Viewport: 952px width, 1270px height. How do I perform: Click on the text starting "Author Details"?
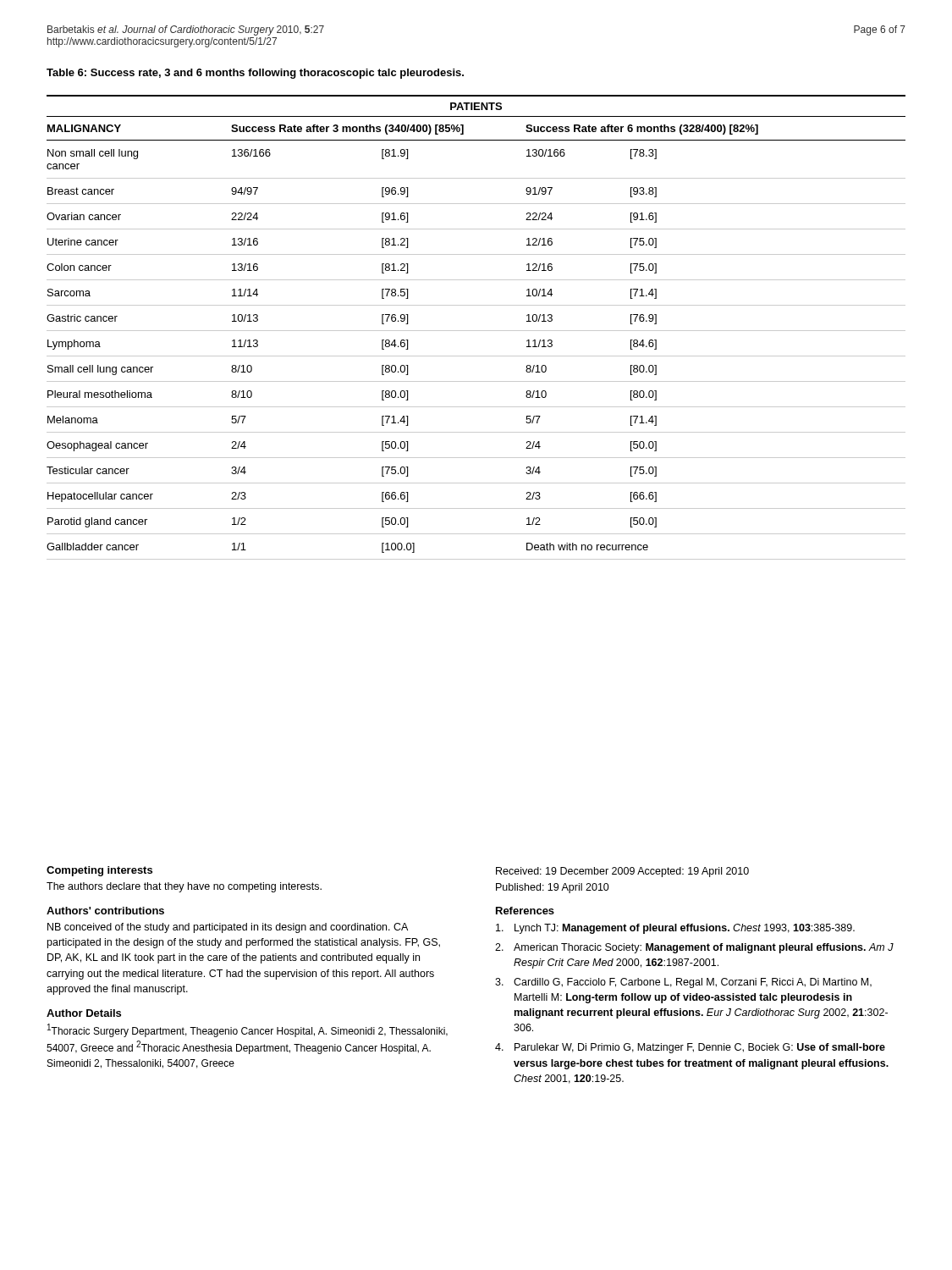[x=84, y=1013]
